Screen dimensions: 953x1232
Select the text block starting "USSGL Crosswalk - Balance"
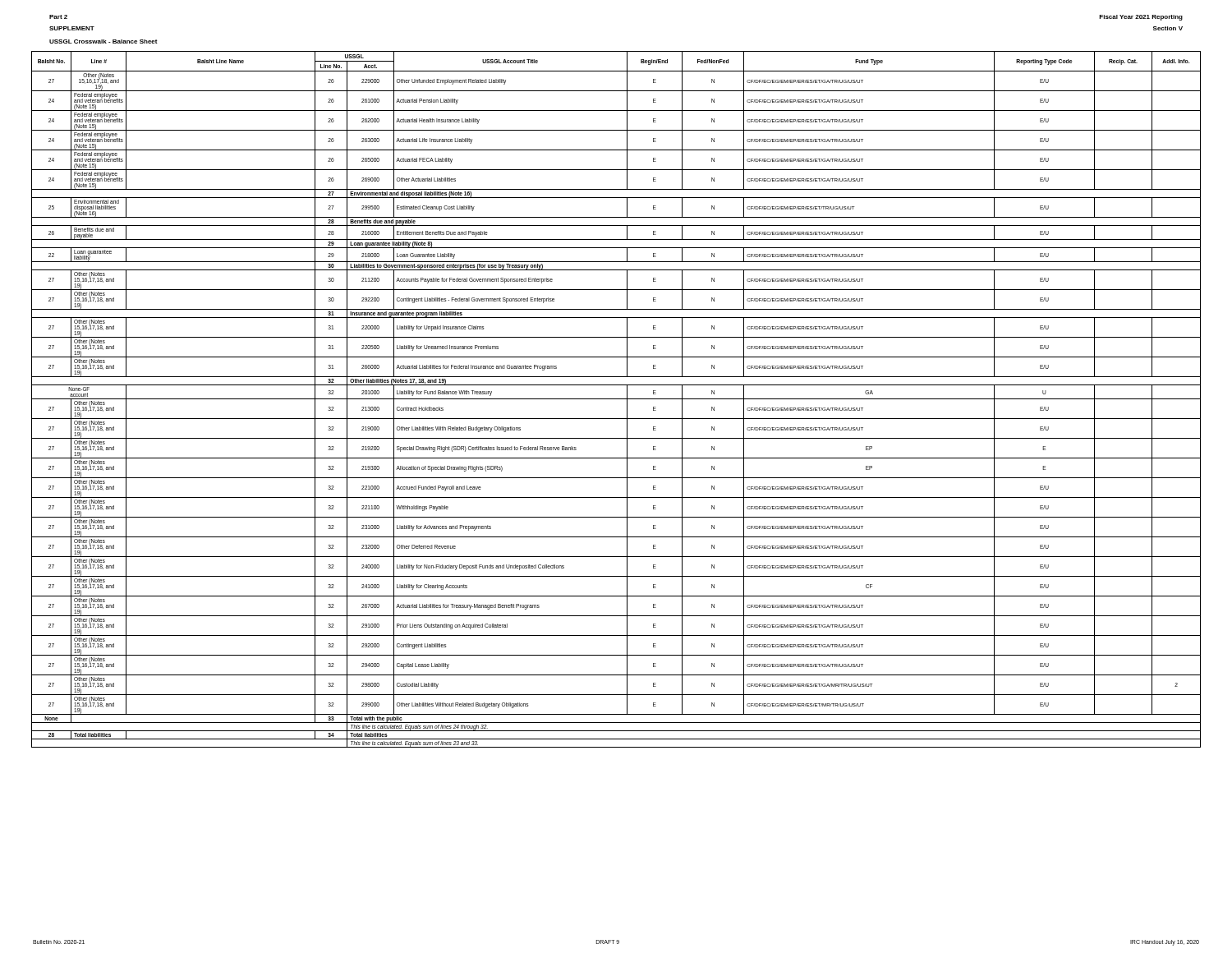tap(103, 42)
